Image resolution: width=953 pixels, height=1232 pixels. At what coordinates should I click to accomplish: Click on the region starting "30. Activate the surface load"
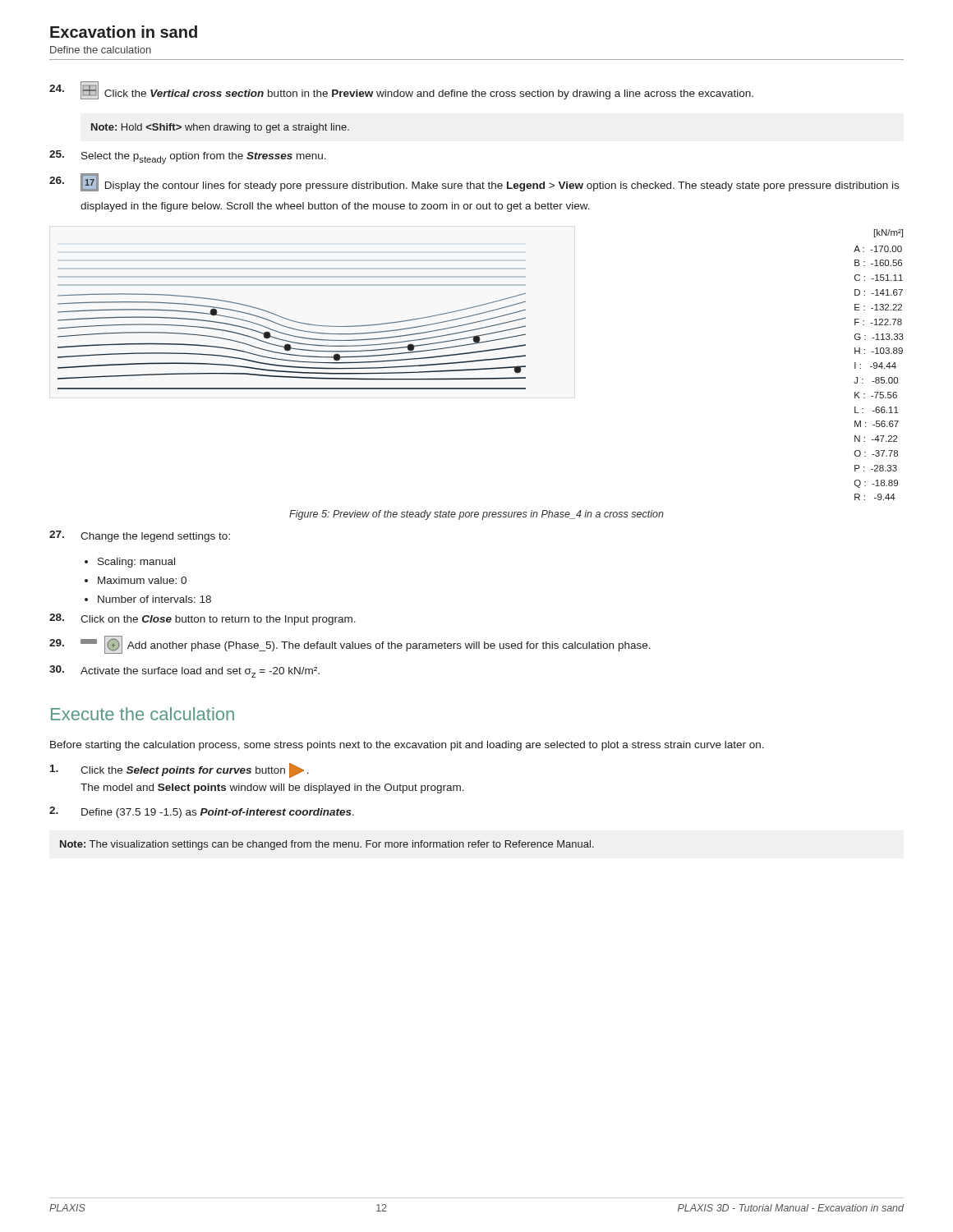(184, 671)
